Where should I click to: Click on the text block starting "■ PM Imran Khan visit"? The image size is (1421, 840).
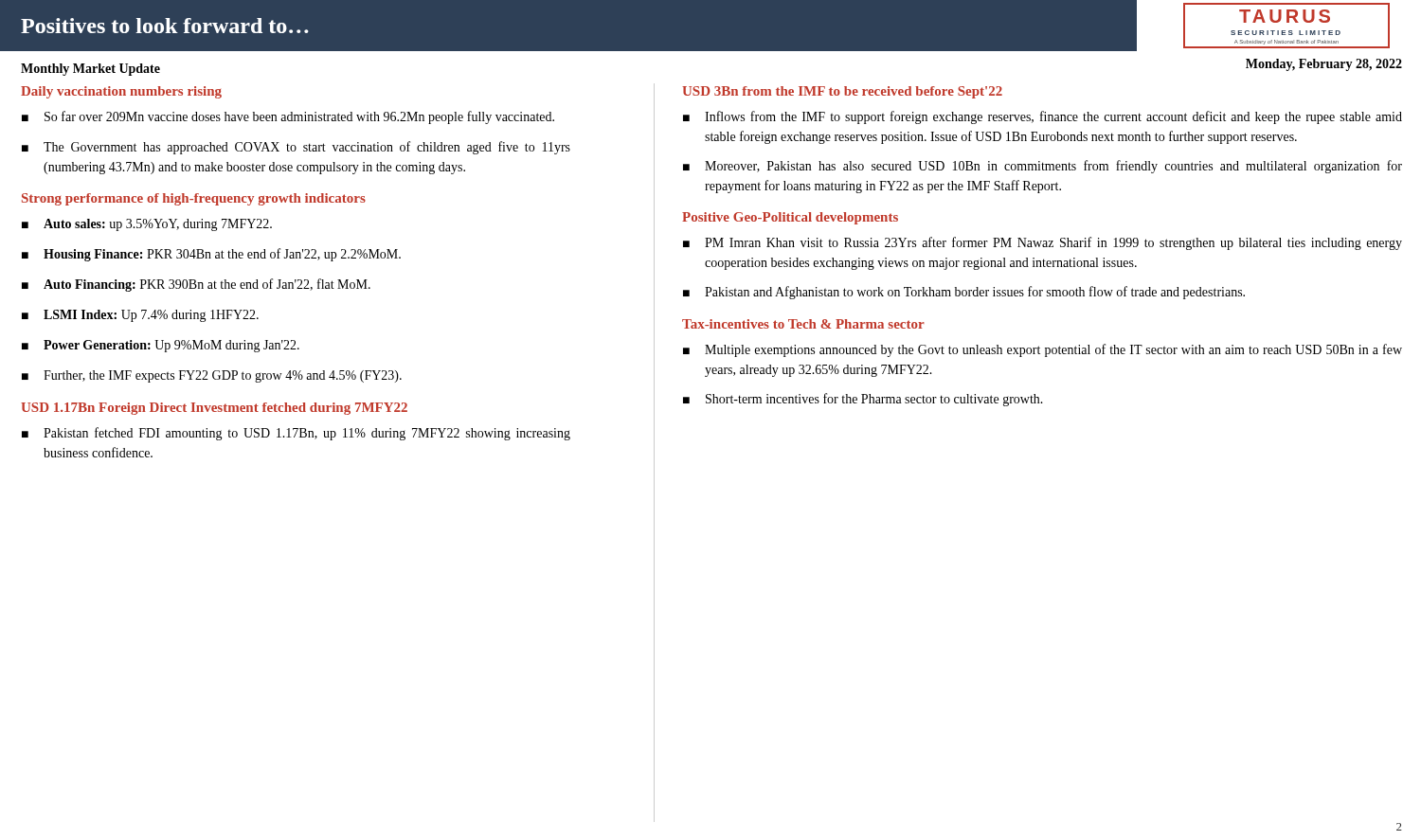[x=1042, y=253]
